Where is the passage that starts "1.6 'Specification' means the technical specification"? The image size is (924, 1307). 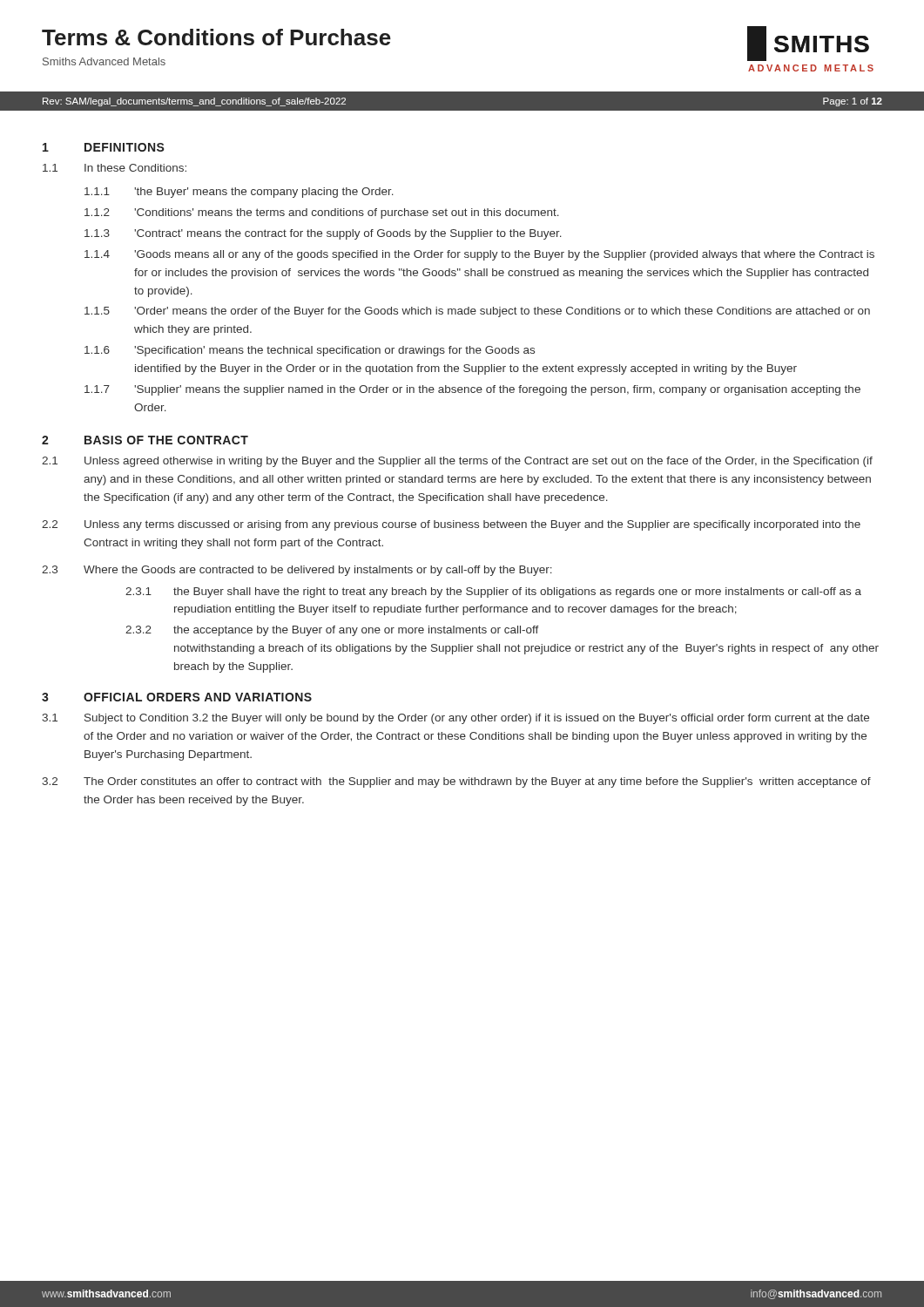pos(483,360)
